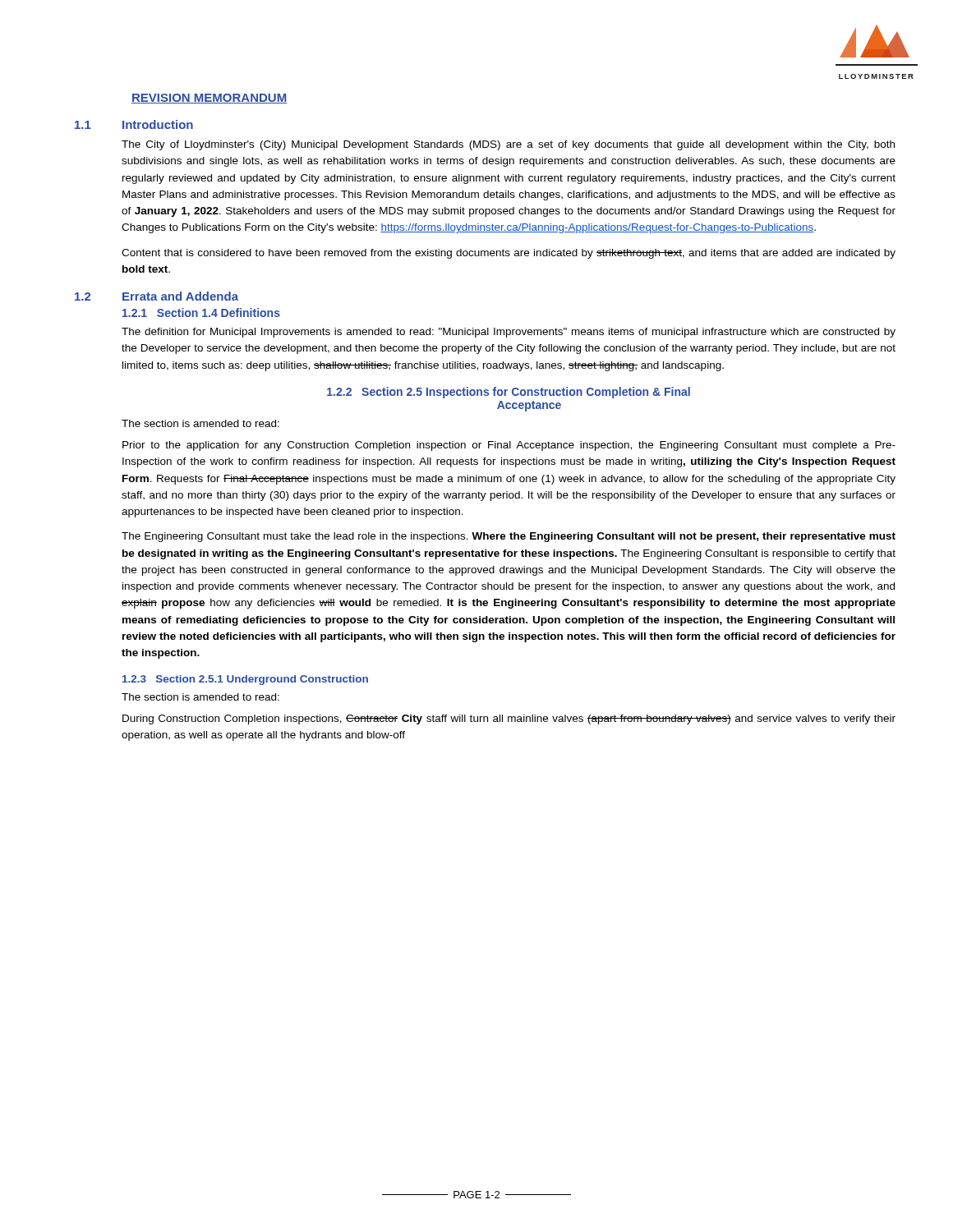953x1232 pixels.
Task: Locate the block starting "Prior to the application for any"
Action: click(x=509, y=479)
